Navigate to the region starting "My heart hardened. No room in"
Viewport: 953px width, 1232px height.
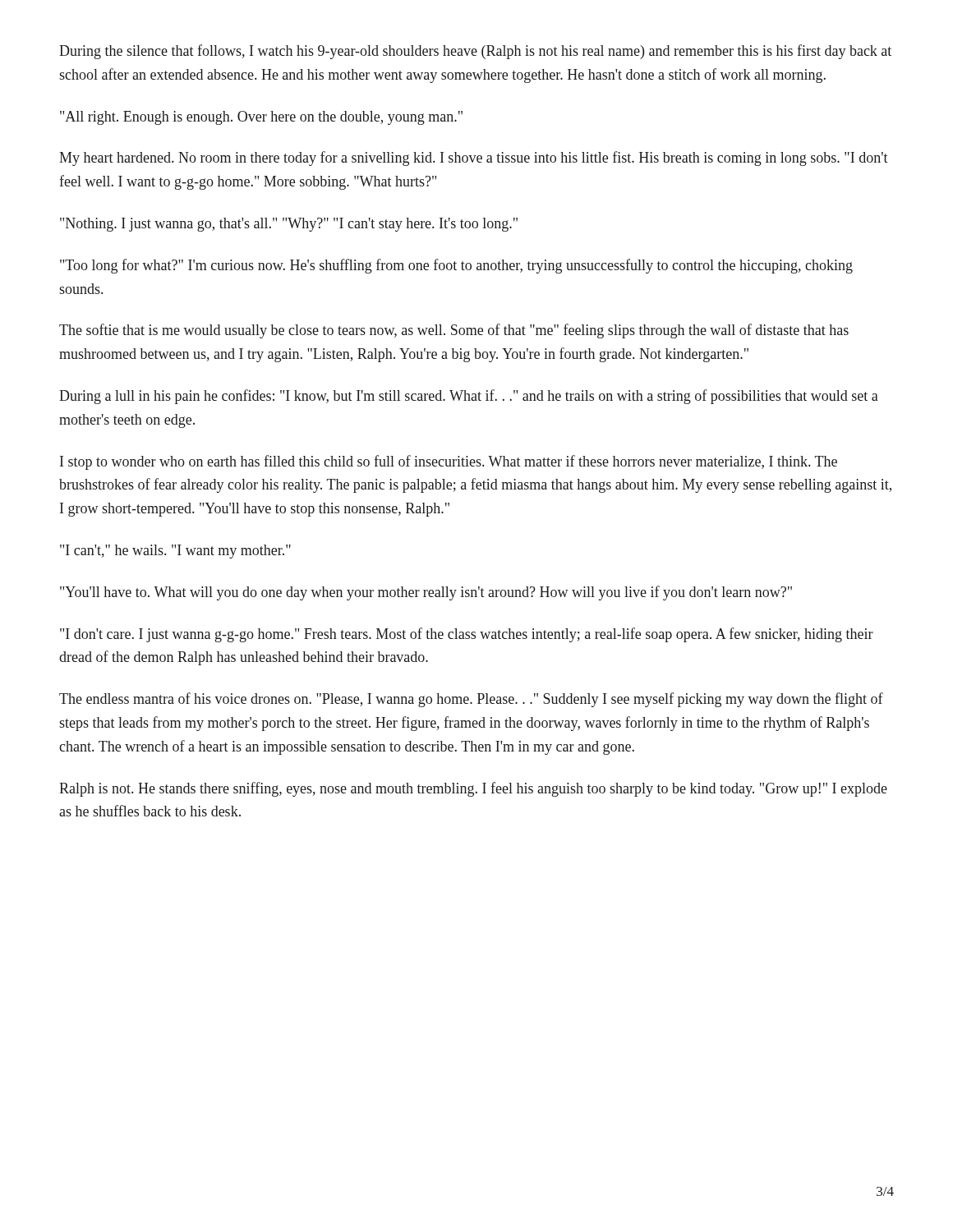pos(473,170)
